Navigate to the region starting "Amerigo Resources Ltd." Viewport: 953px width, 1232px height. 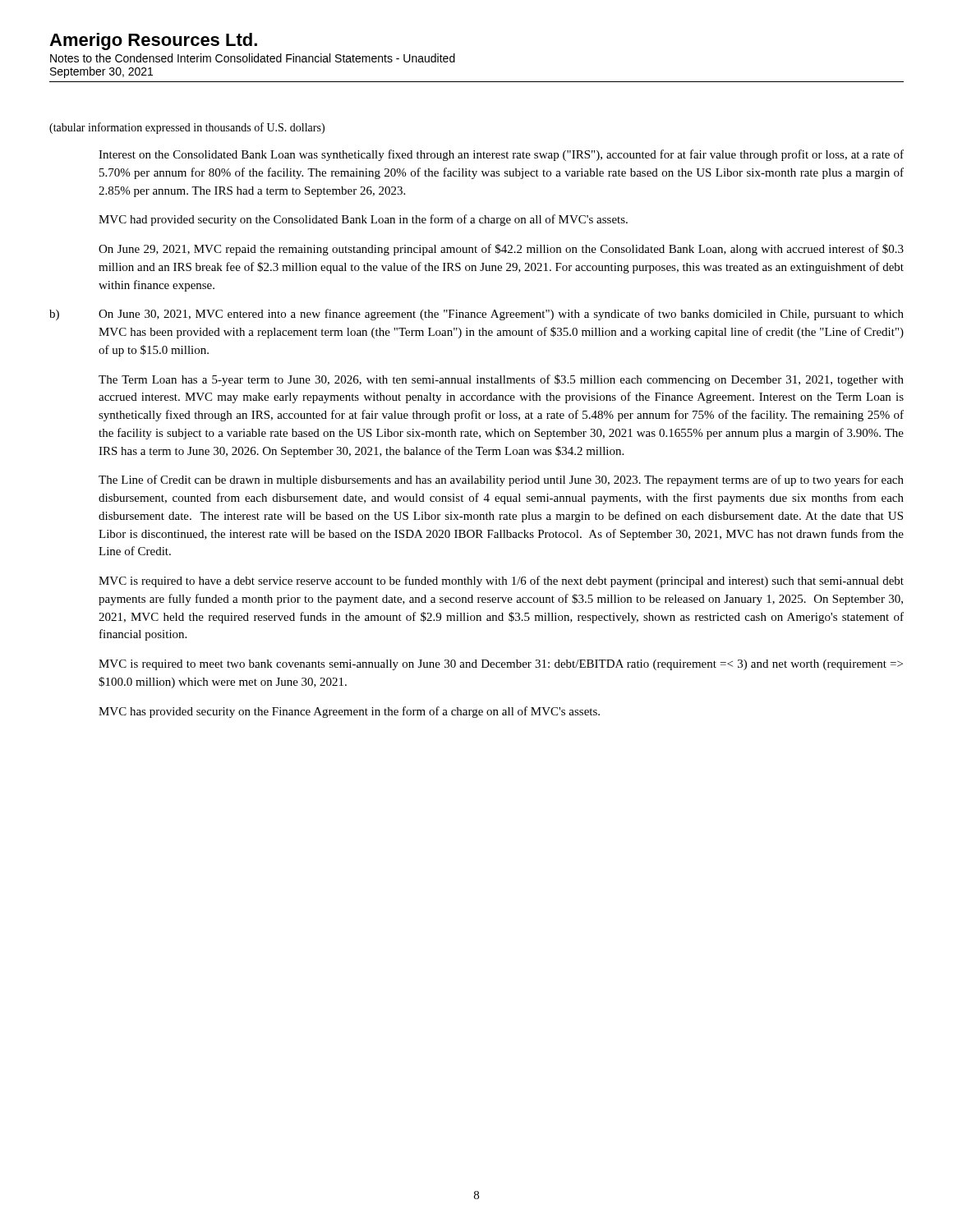coord(154,40)
